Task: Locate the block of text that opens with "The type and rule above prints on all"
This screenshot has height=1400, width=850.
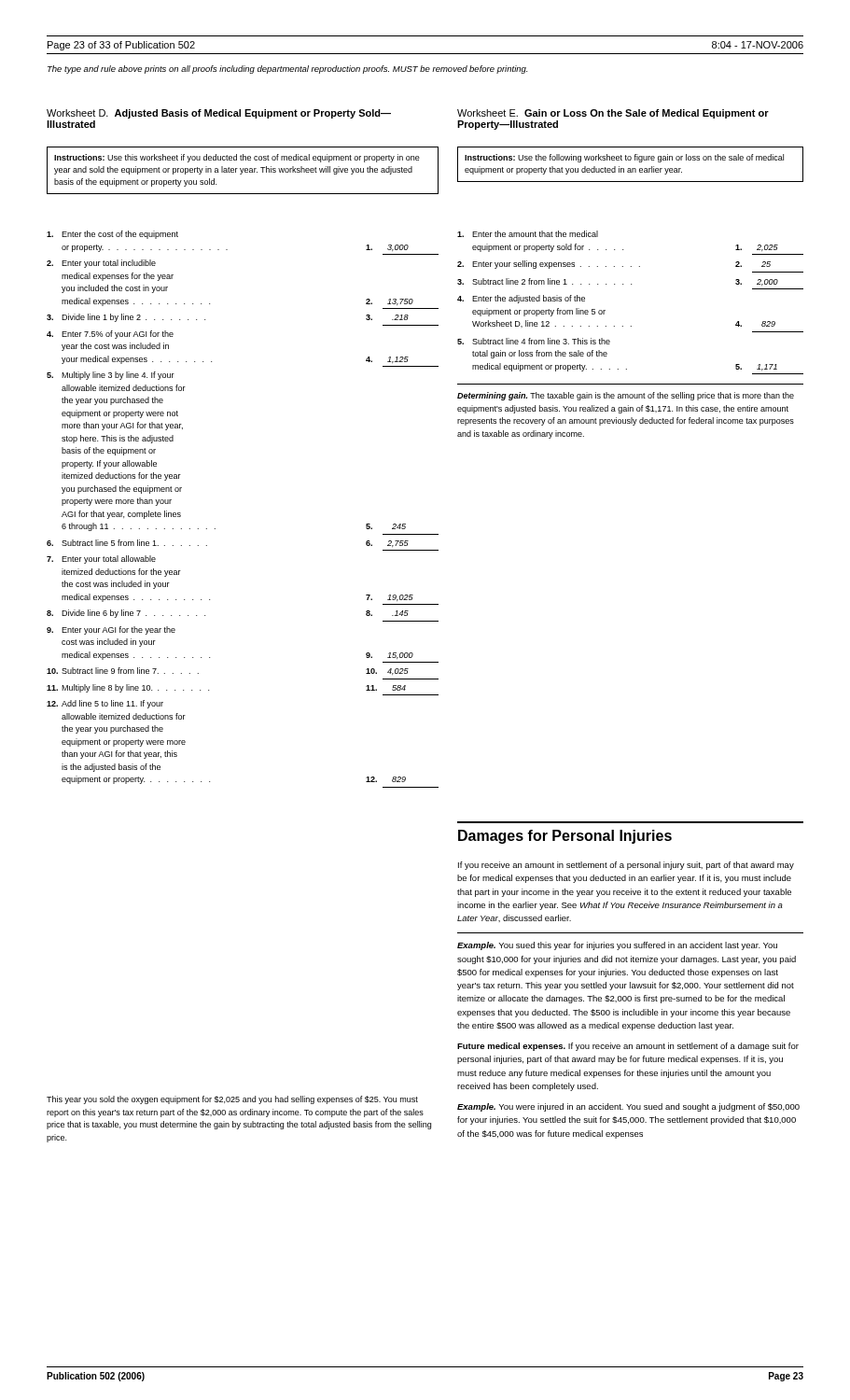Action: click(x=288, y=69)
